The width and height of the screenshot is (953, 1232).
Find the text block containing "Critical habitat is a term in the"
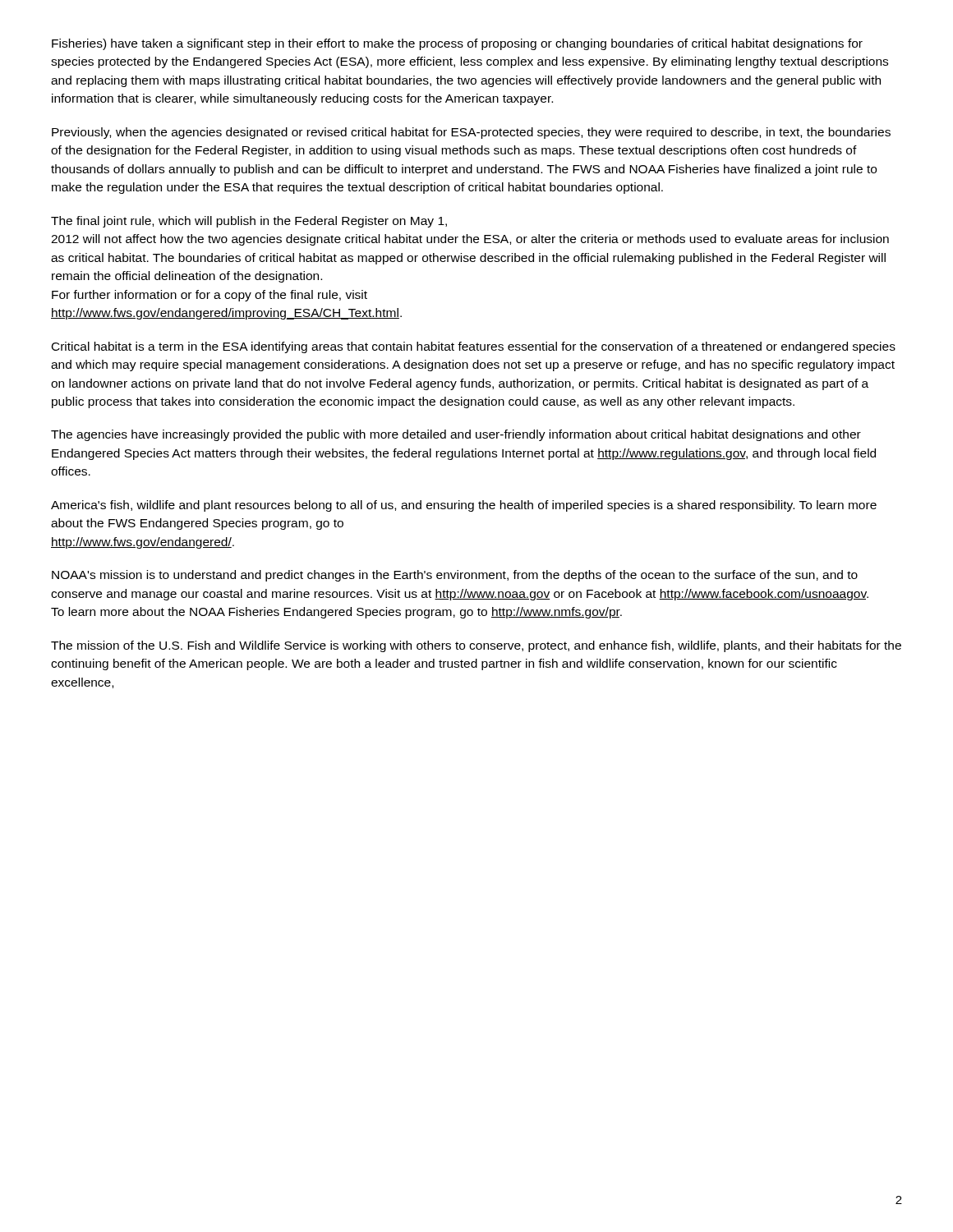click(x=473, y=373)
